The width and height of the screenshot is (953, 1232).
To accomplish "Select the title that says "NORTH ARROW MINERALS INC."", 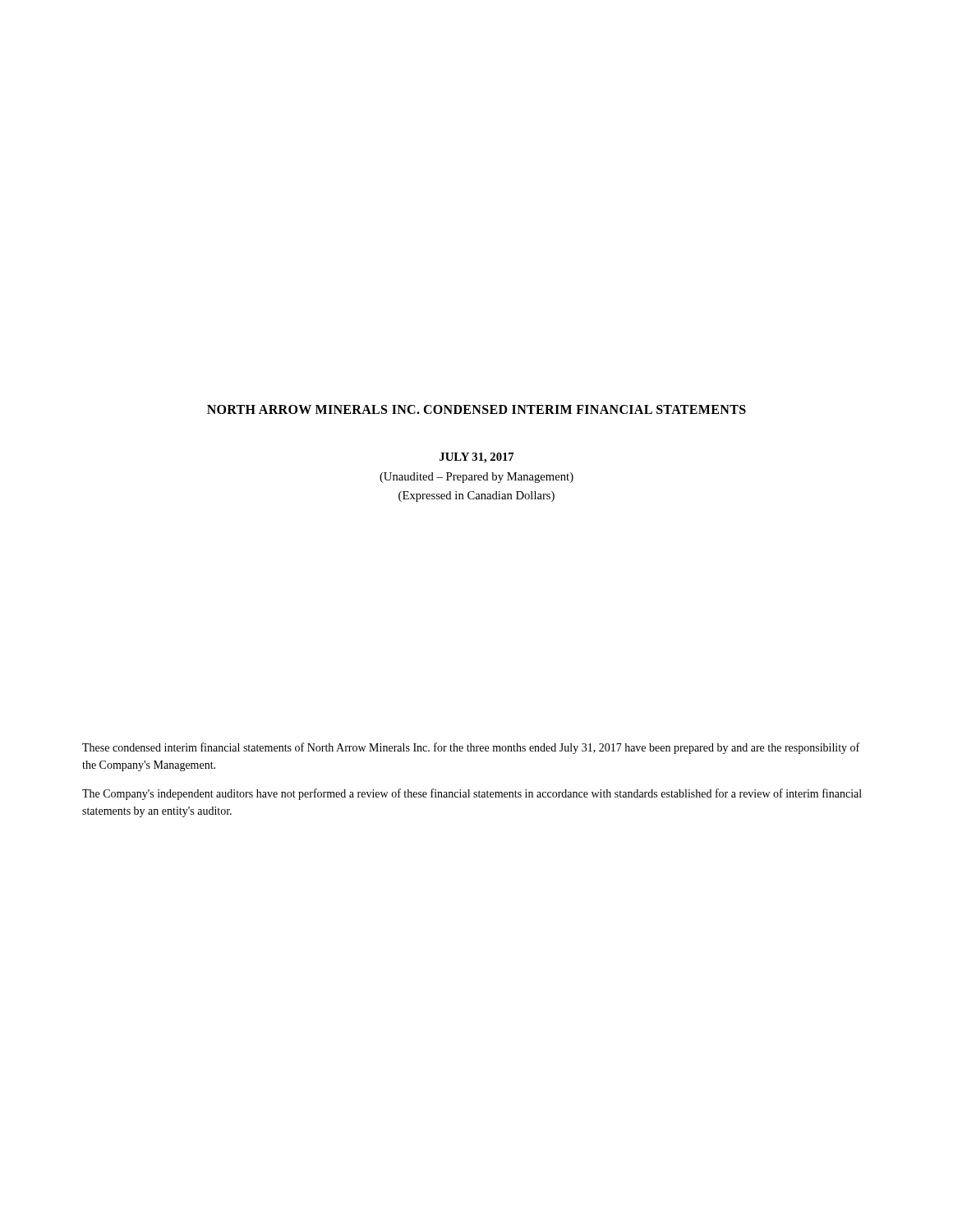I will pyautogui.click(x=313, y=410).
